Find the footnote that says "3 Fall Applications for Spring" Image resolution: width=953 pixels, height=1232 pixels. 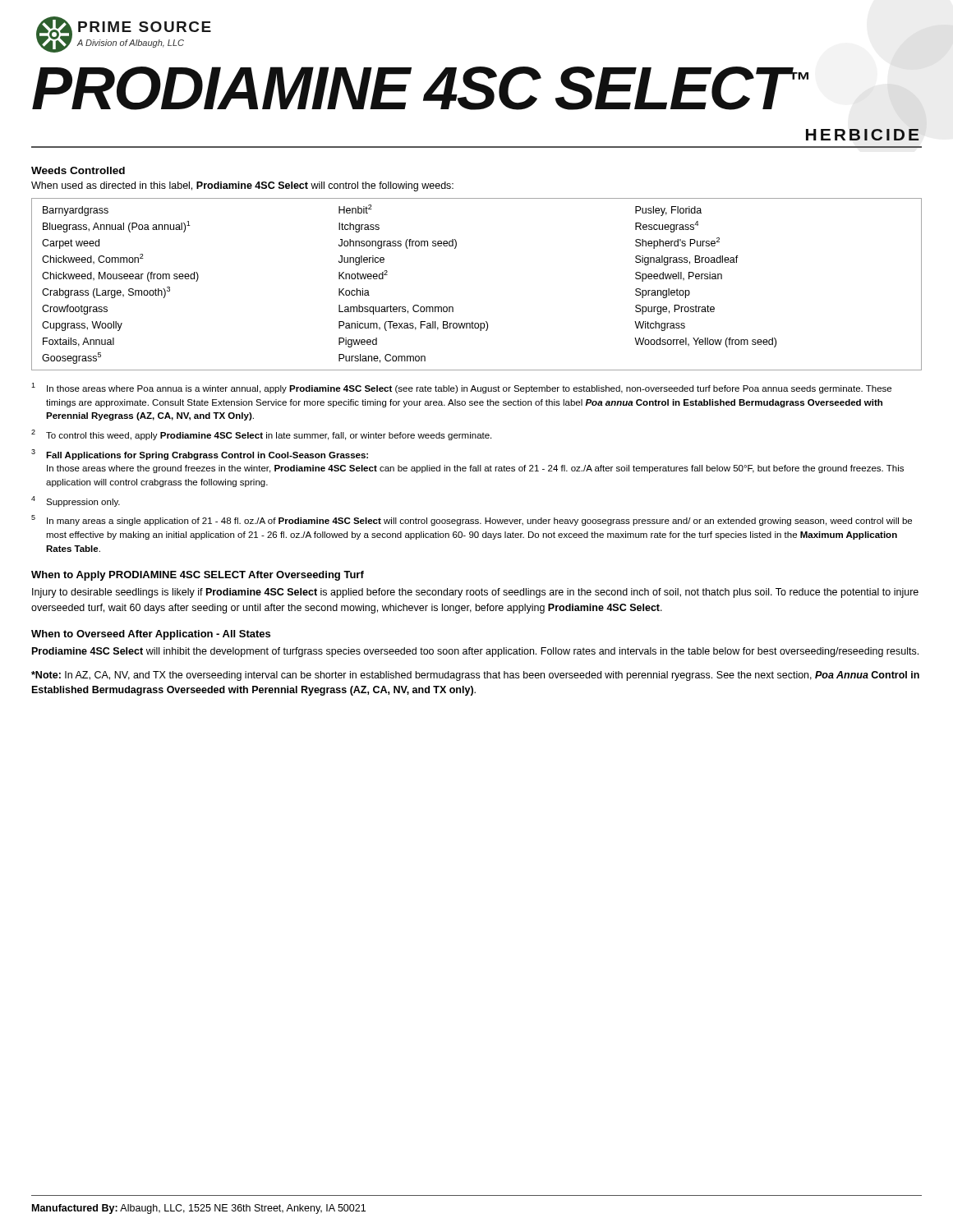pyautogui.click(x=476, y=469)
